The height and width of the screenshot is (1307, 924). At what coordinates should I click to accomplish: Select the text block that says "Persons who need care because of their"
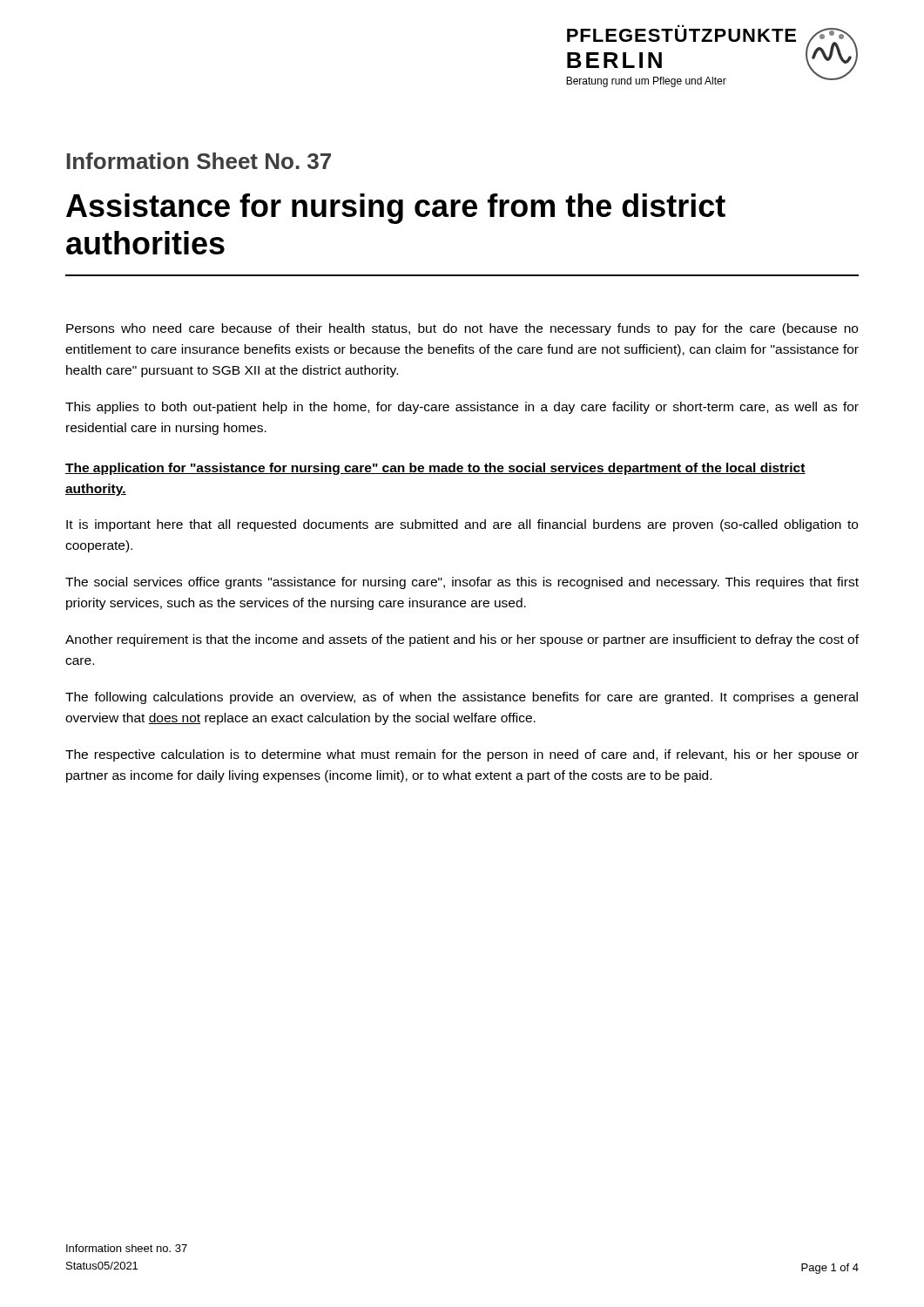[462, 349]
